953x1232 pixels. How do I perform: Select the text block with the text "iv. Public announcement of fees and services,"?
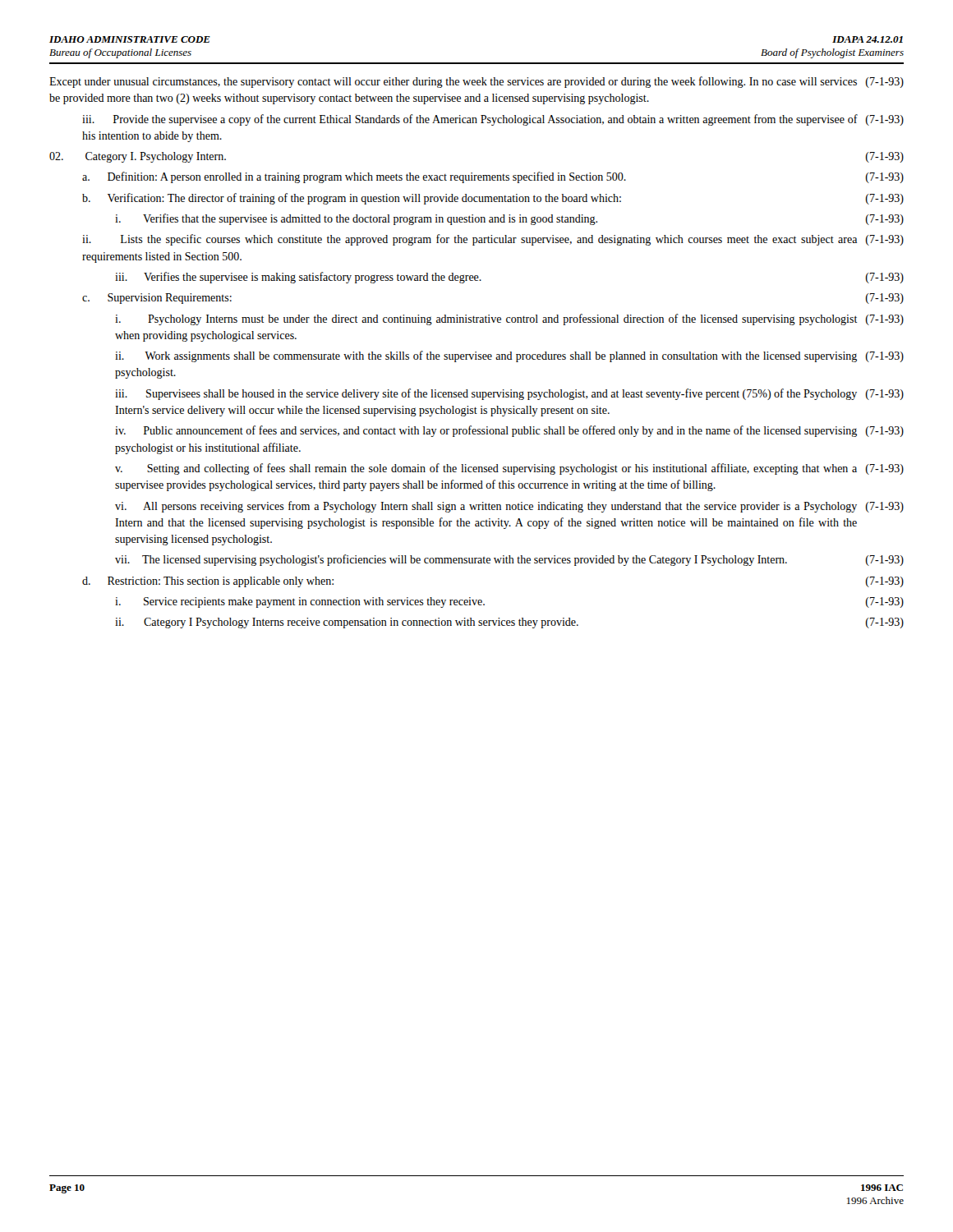509,440
